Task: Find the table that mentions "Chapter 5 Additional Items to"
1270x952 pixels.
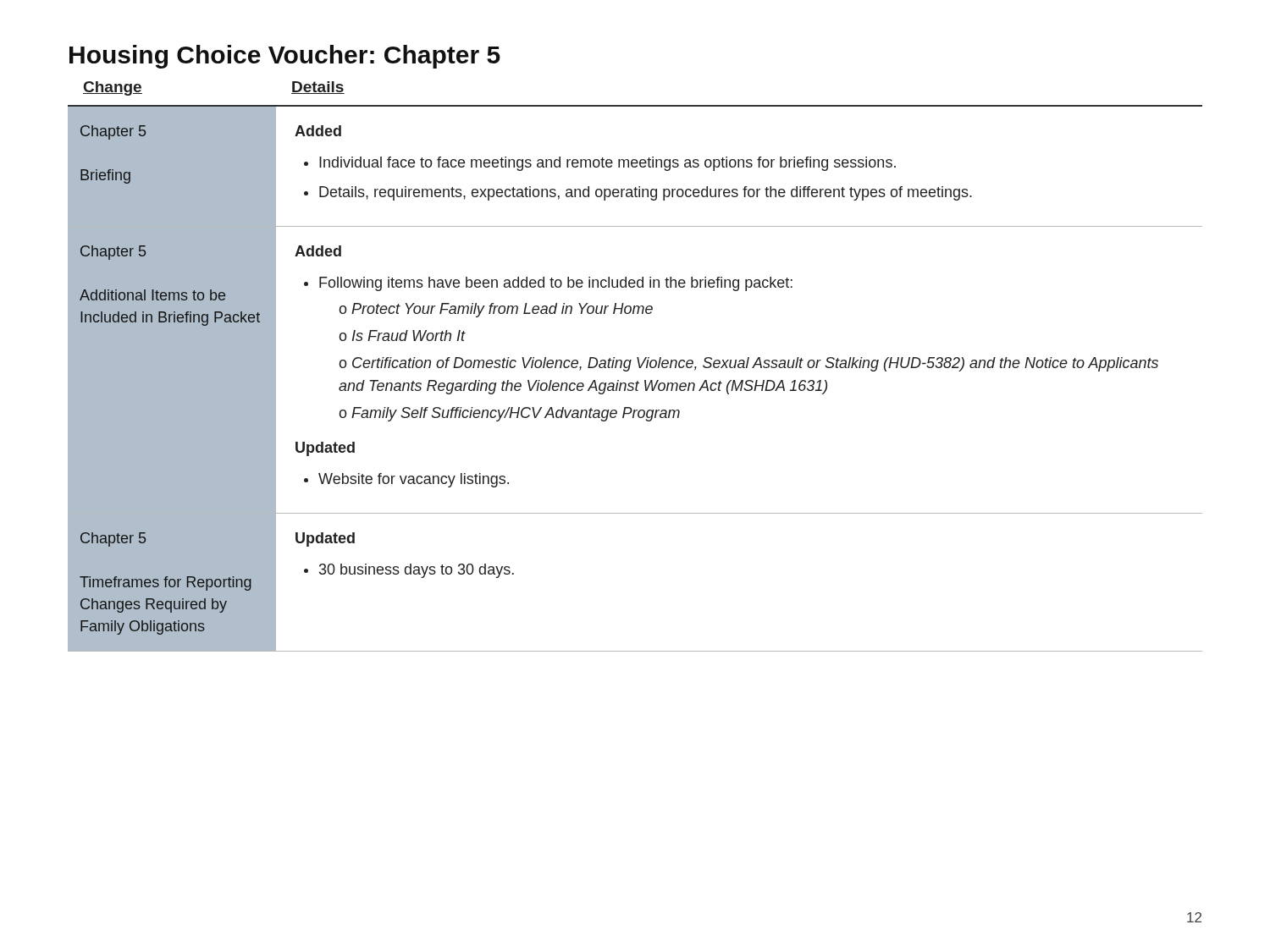Action: (635, 361)
